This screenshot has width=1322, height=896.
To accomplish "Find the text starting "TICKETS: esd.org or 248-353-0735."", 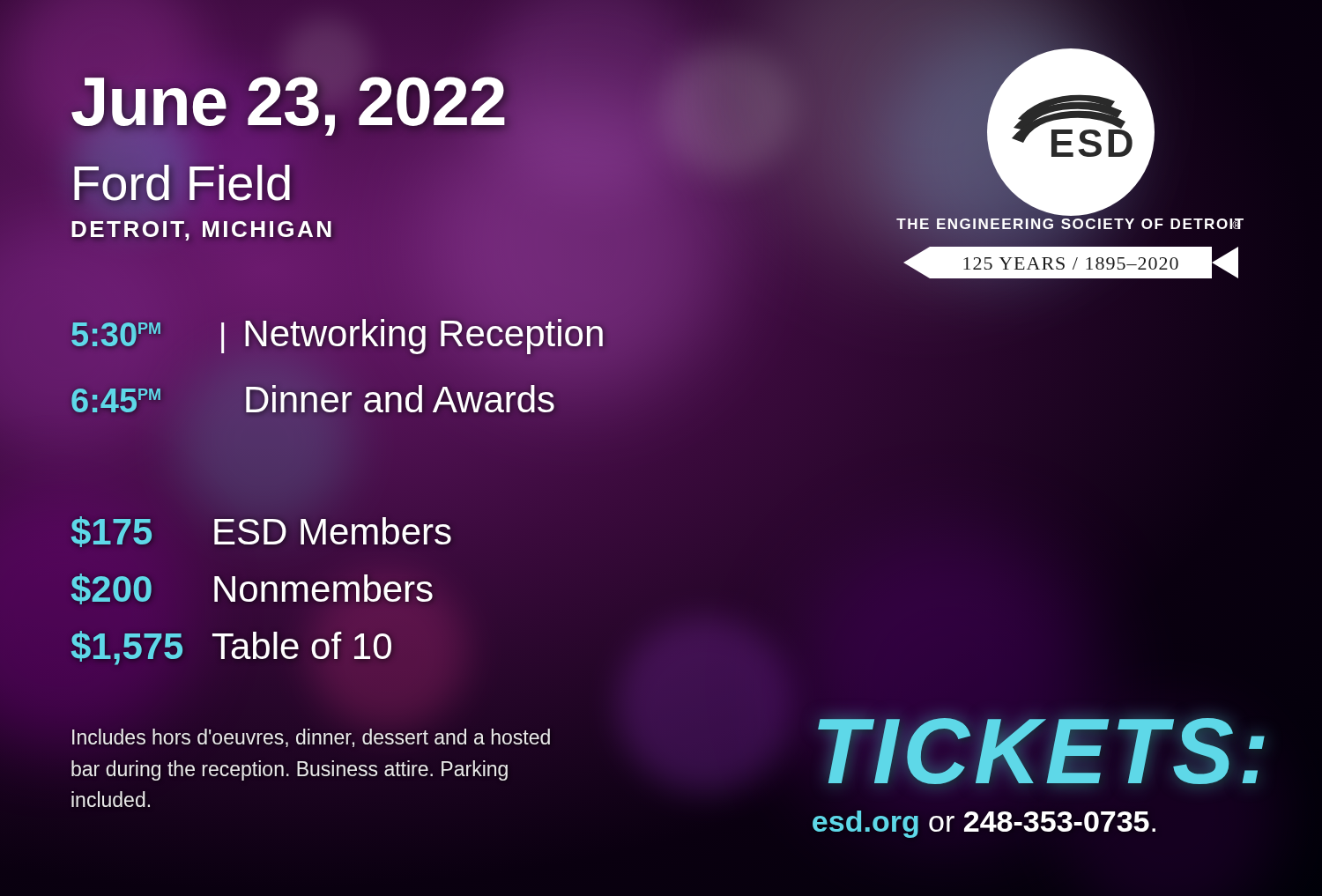I will 1043,772.
